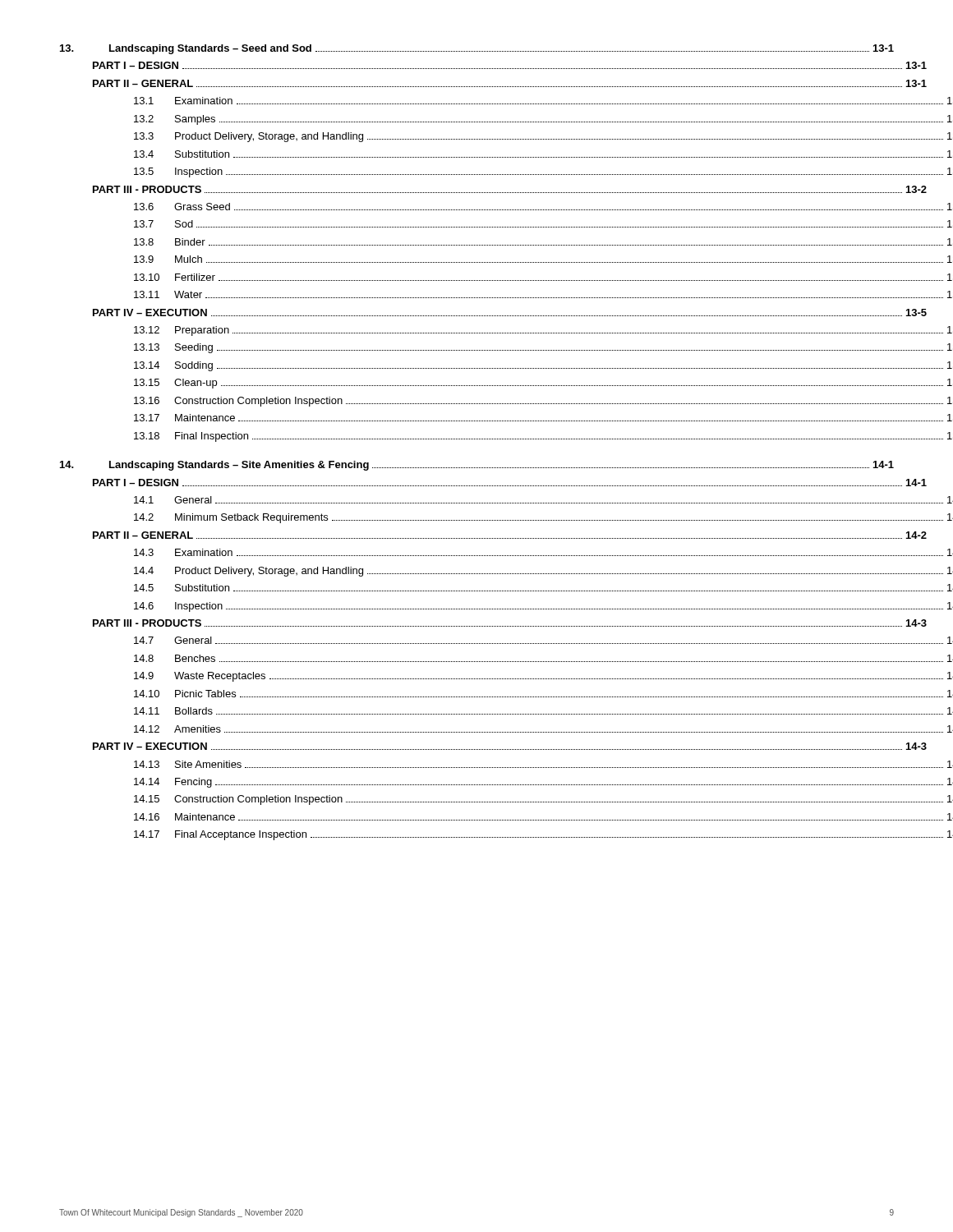Click on the region starting "14.11Bollards 14-3"

pyautogui.click(x=543, y=711)
